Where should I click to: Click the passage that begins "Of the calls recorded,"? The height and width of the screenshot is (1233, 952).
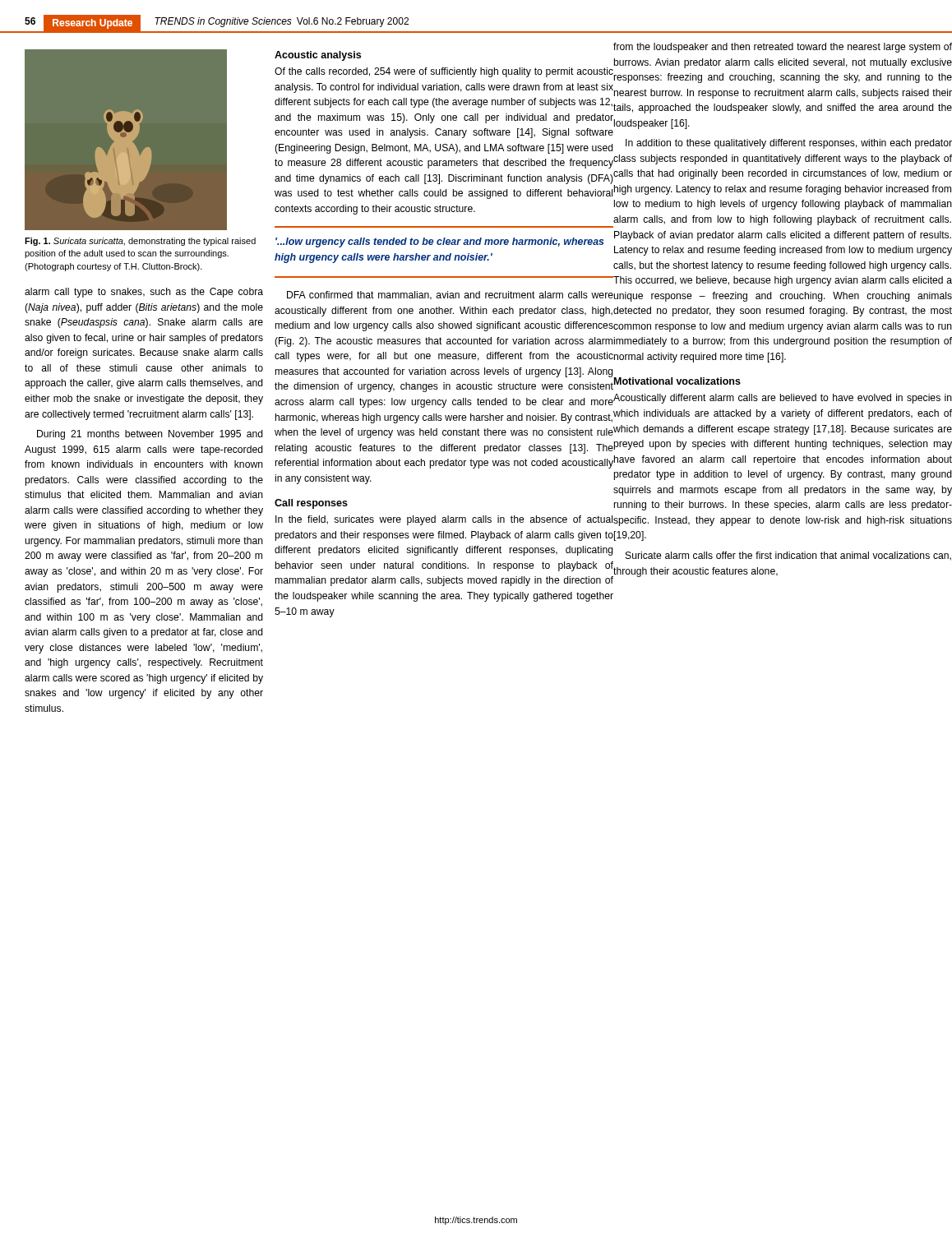click(444, 140)
